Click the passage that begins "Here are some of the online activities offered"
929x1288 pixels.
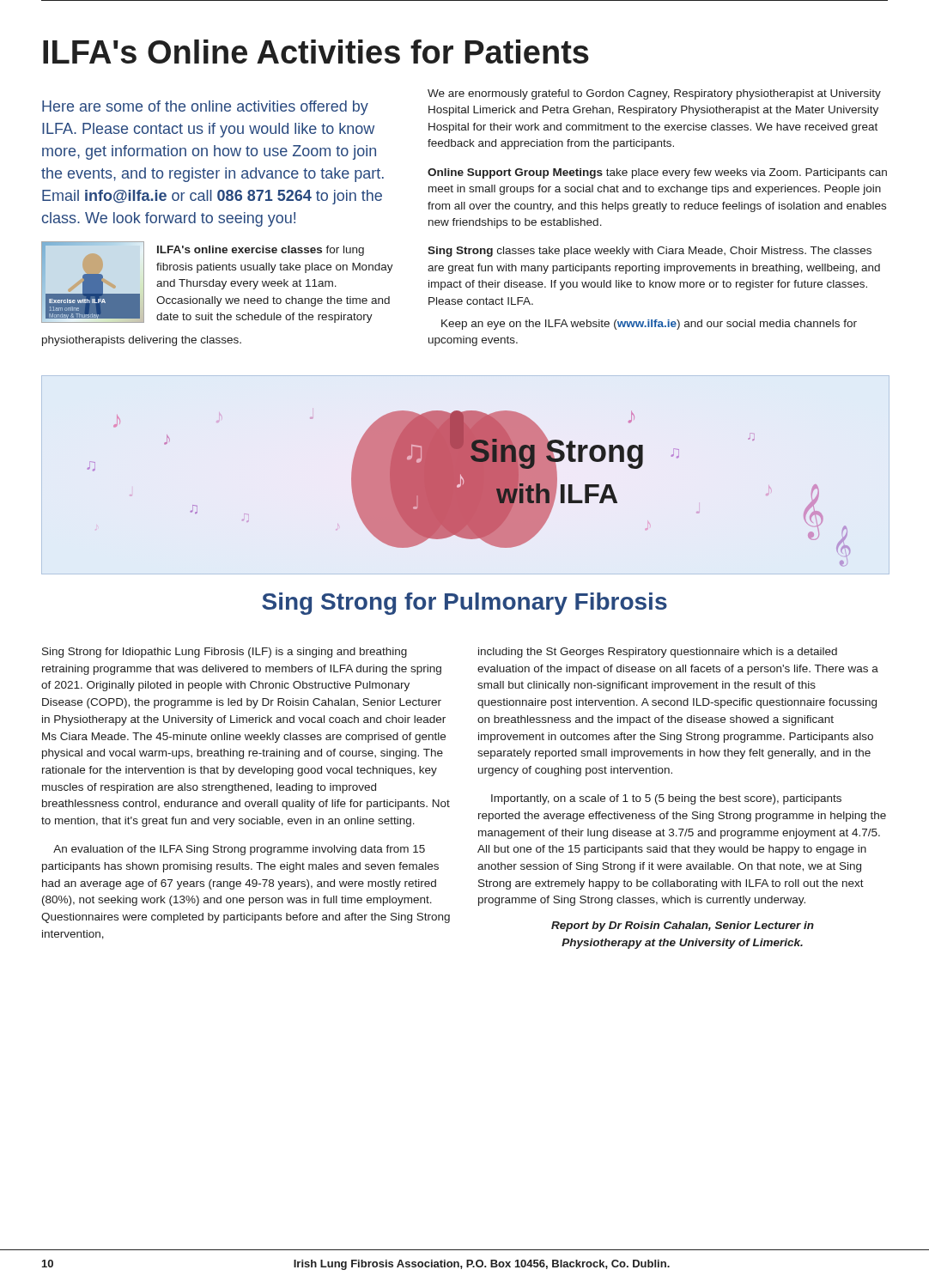point(222,162)
